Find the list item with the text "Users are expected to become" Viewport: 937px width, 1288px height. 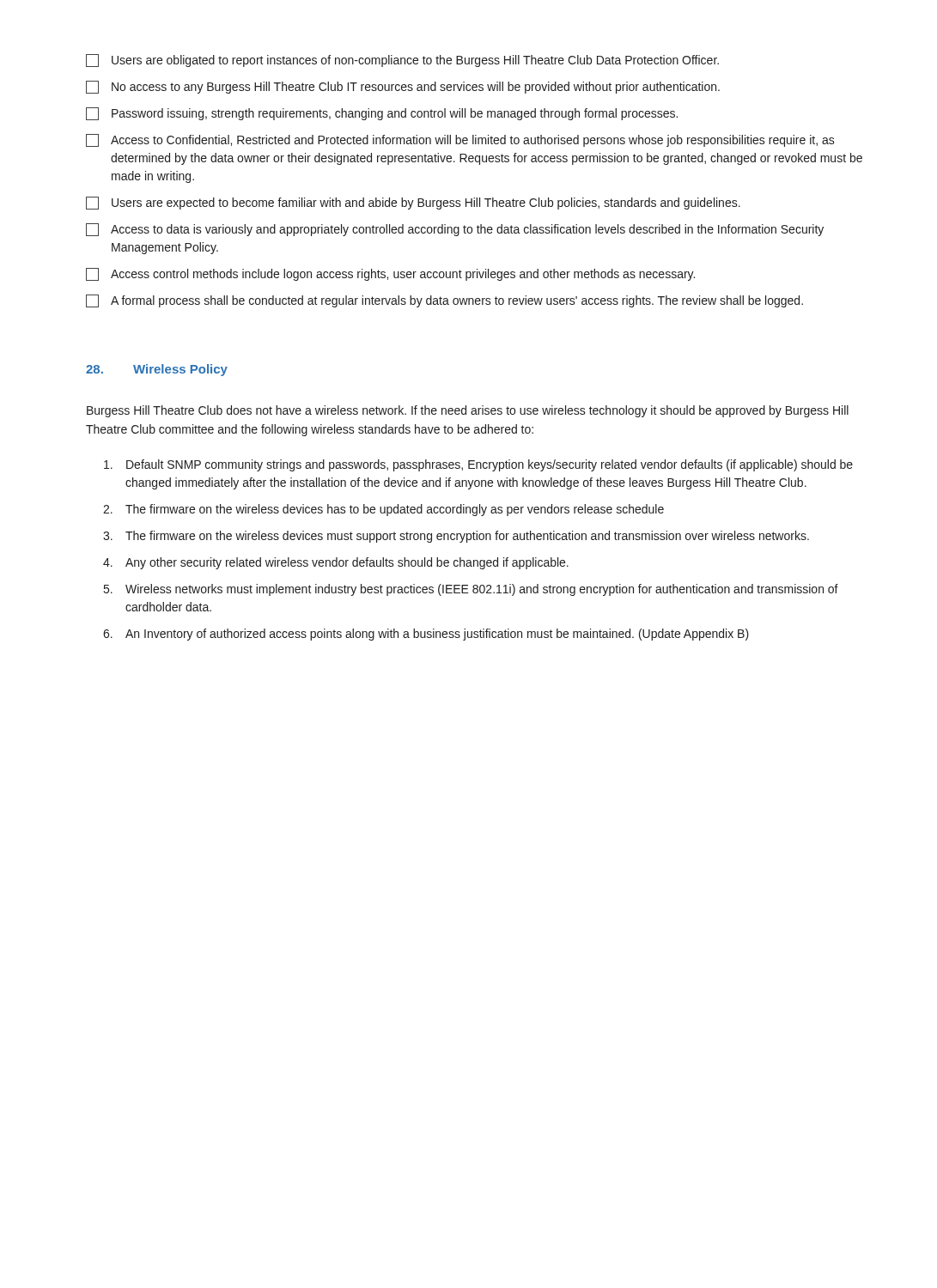pyautogui.click(x=477, y=203)
